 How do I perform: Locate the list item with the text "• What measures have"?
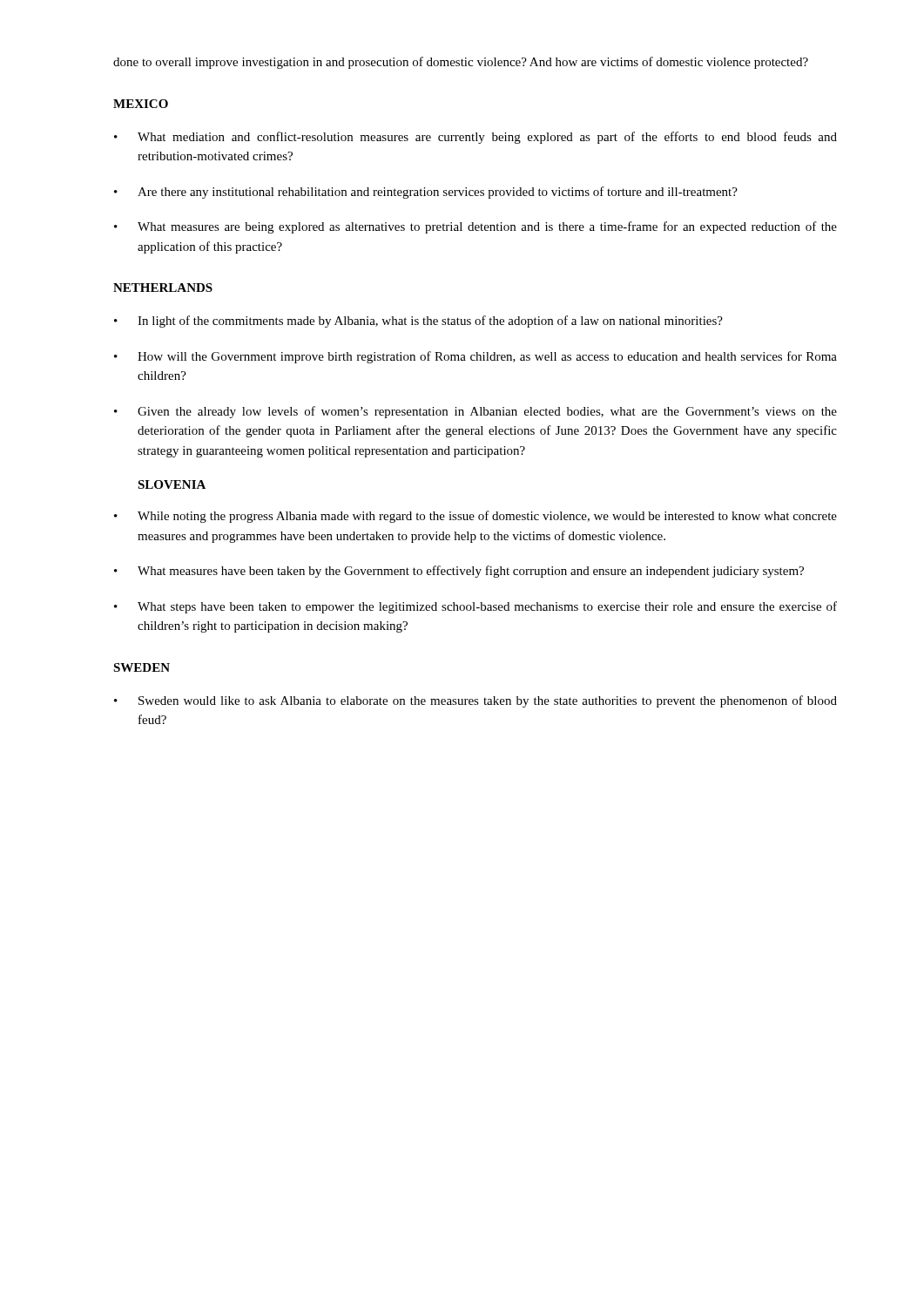click(475, 571)
